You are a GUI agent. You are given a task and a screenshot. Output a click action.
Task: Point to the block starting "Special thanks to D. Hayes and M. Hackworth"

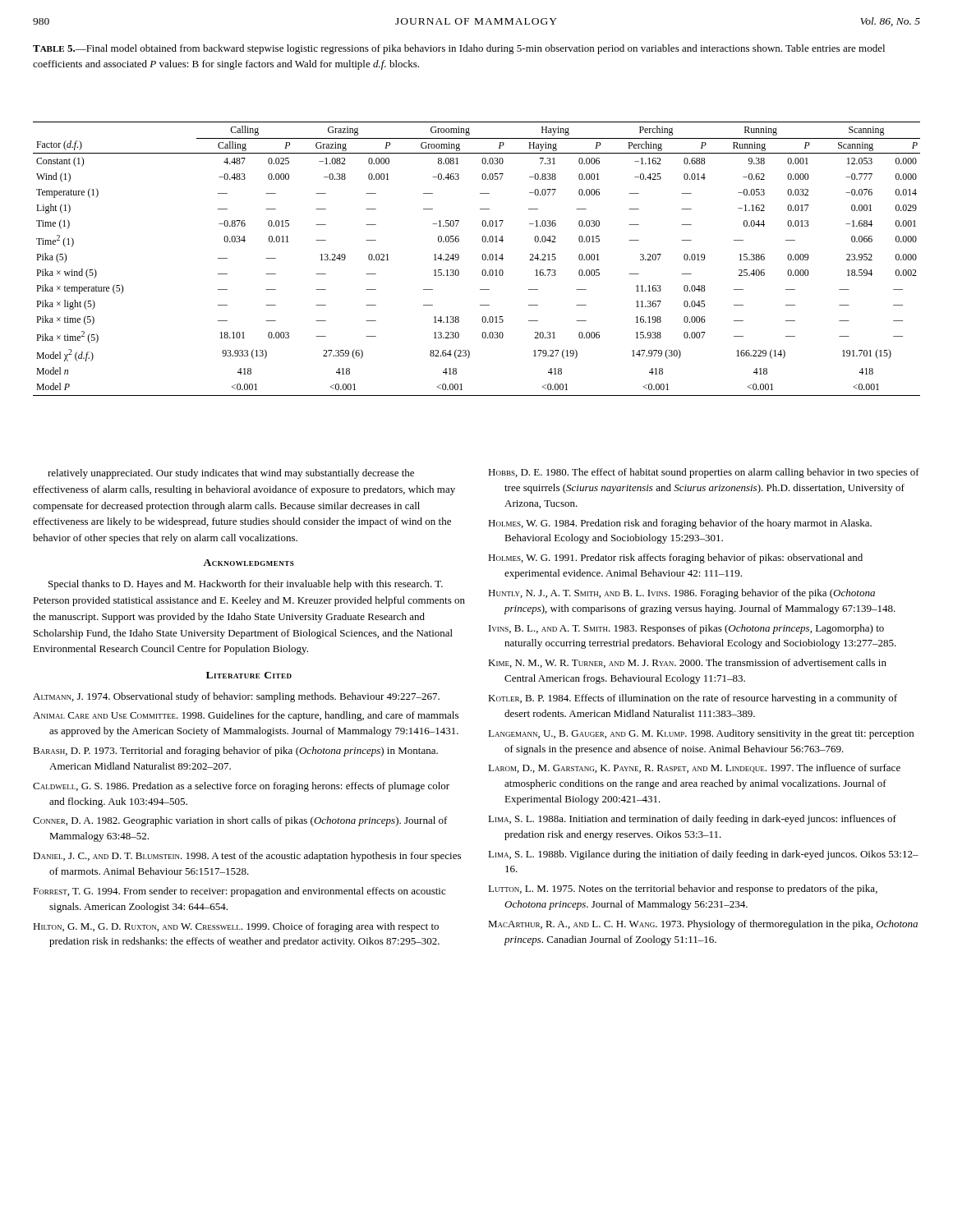(249, 616)
